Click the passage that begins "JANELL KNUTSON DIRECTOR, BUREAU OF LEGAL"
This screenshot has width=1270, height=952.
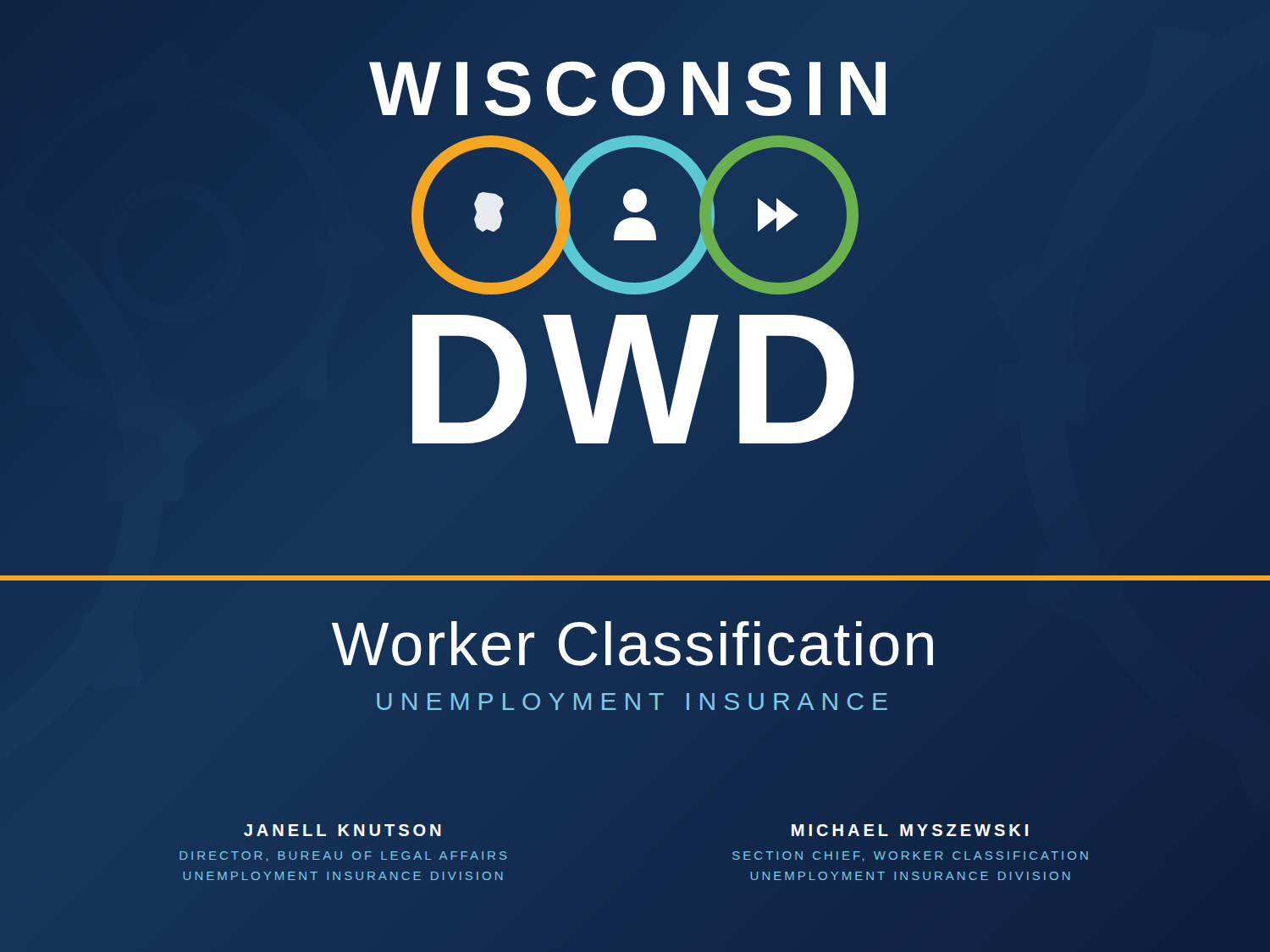point(344,853)
